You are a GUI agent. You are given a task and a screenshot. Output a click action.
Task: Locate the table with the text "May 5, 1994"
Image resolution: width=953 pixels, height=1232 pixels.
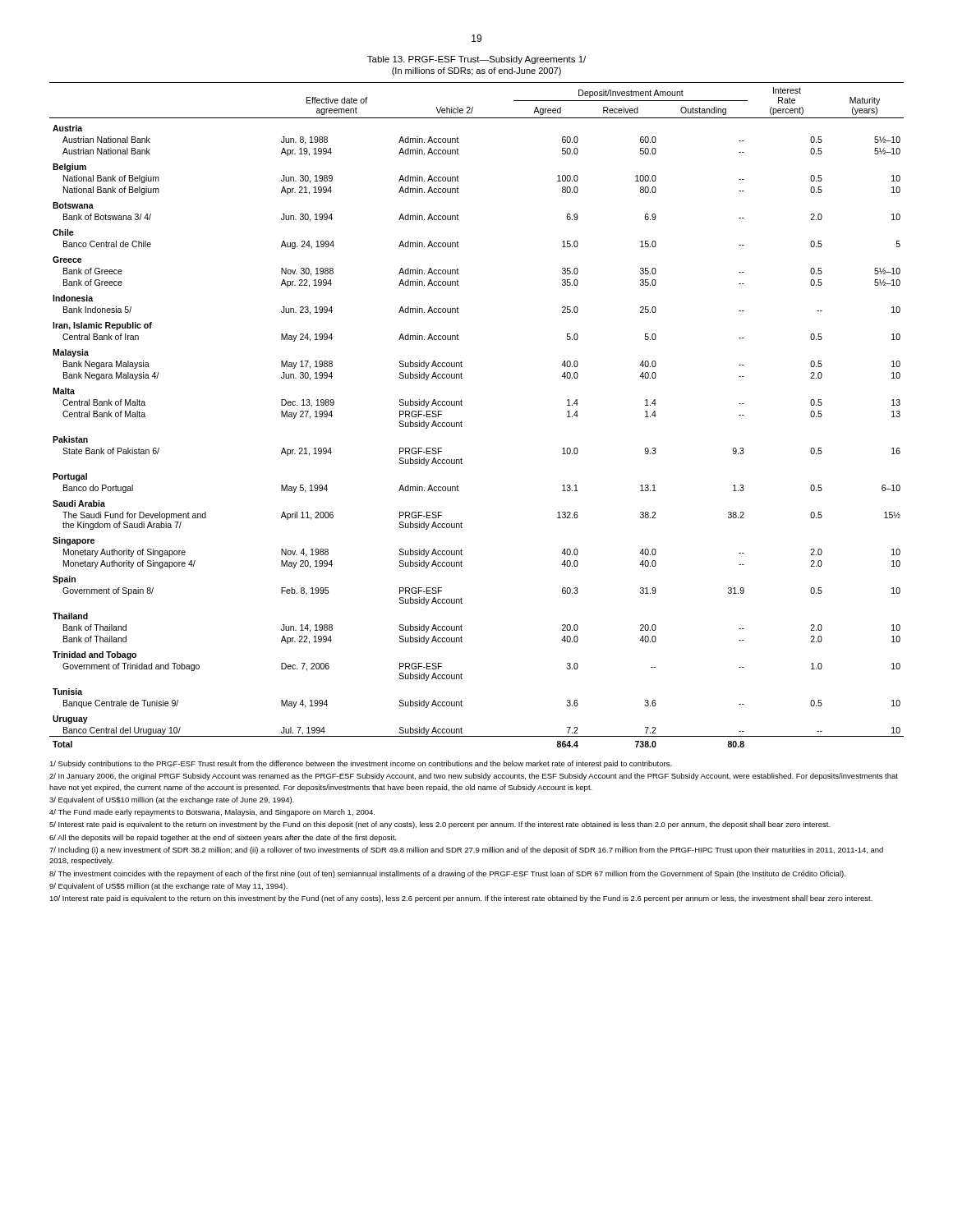[476, 416]
